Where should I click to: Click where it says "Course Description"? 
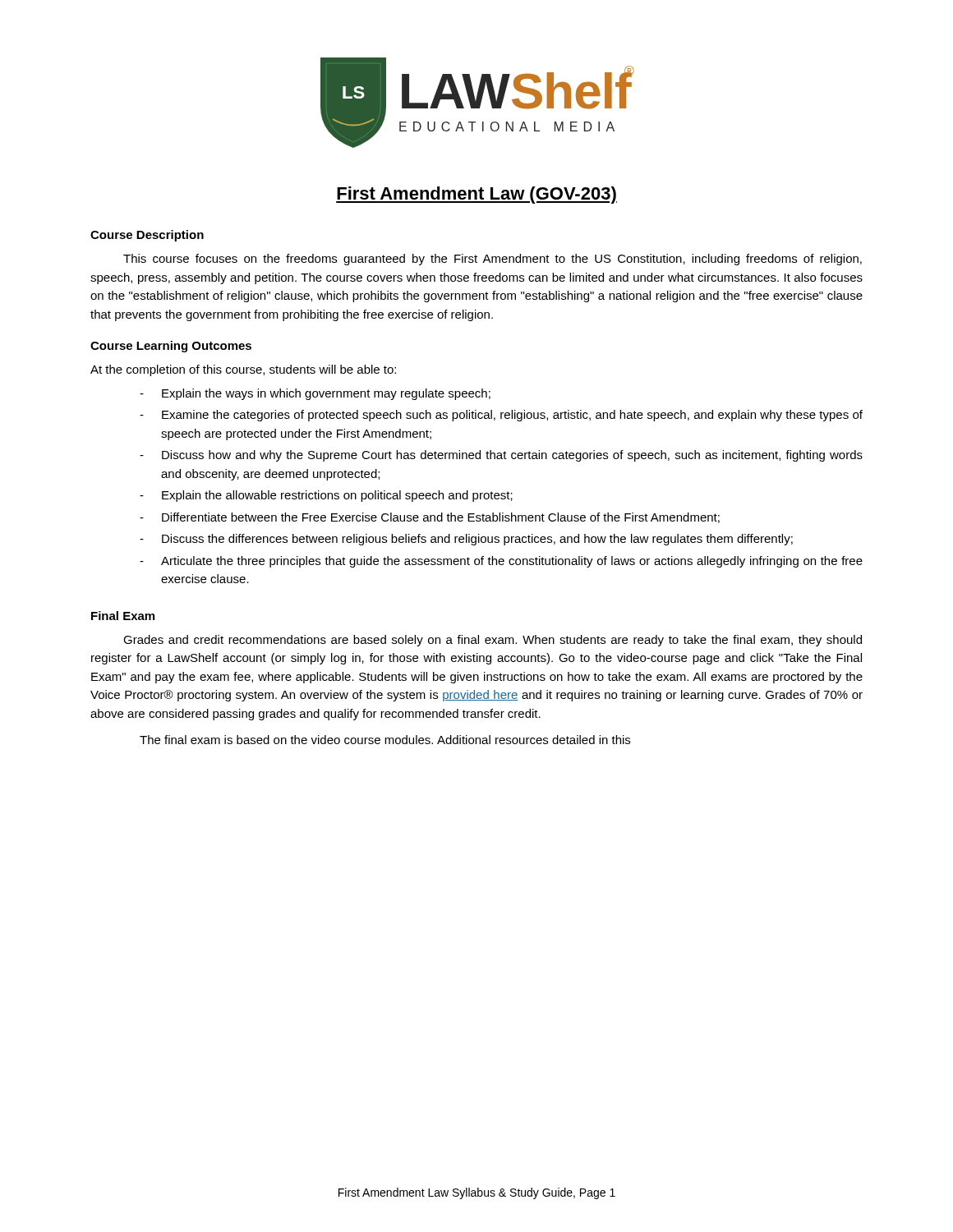pyautogui.click(x=147, y=235)
